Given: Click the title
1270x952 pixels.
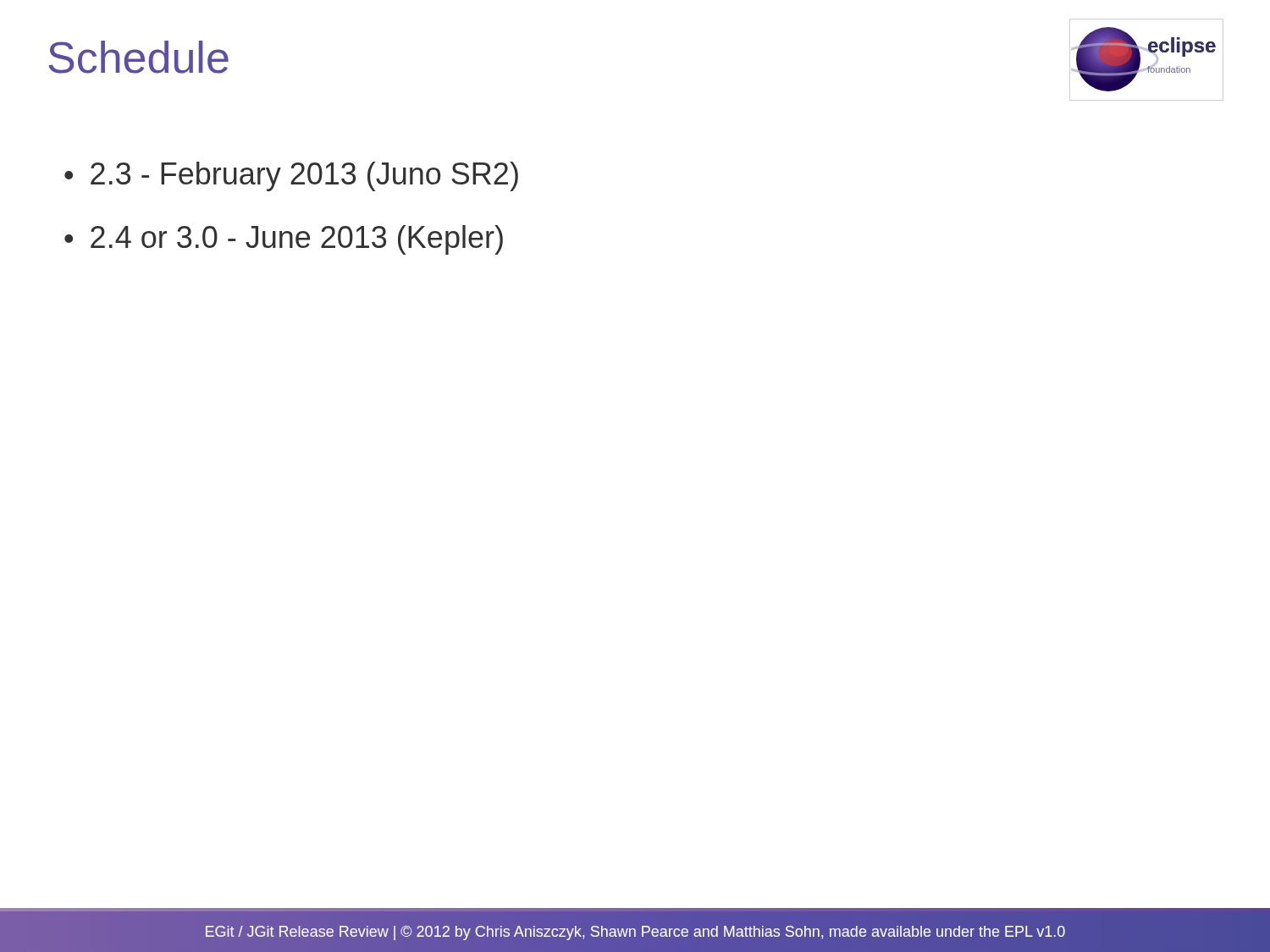Looking at the screenshot, I should pyautogui.click(x=138, y=58).
